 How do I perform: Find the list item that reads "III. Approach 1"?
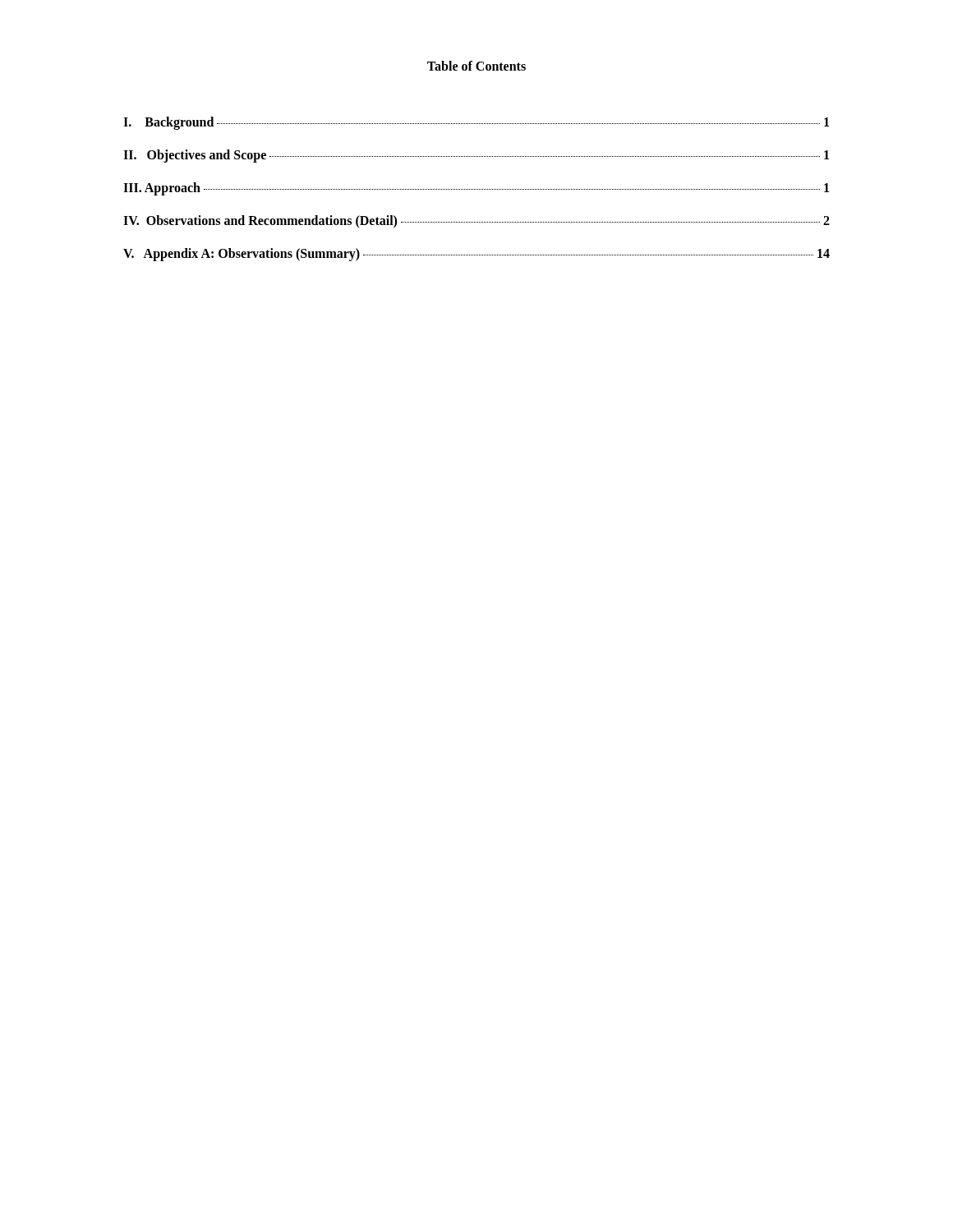point(476,188)
